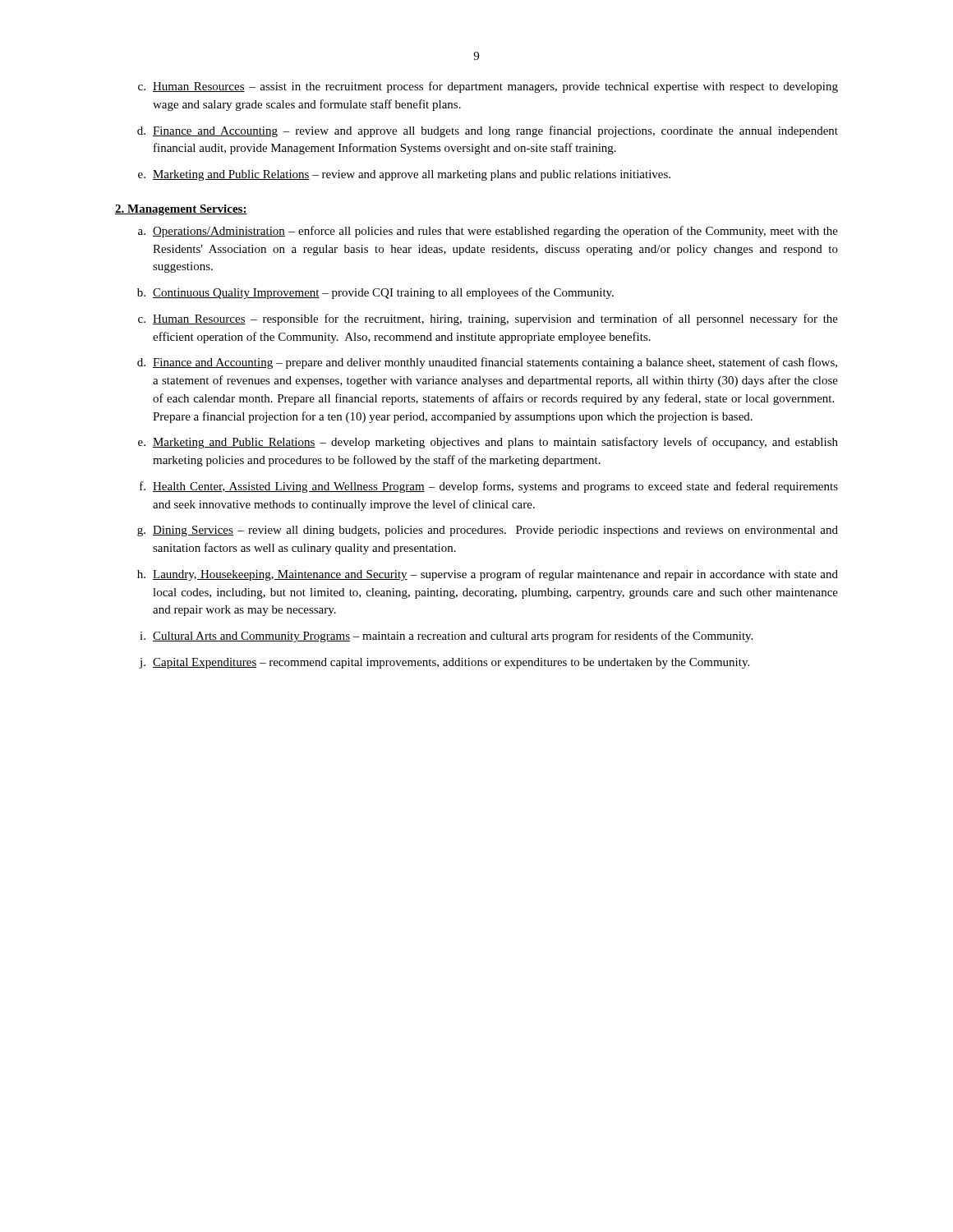Locate the list item containing "i. Cultural Arts and Community Programs – maintain"

476,636
